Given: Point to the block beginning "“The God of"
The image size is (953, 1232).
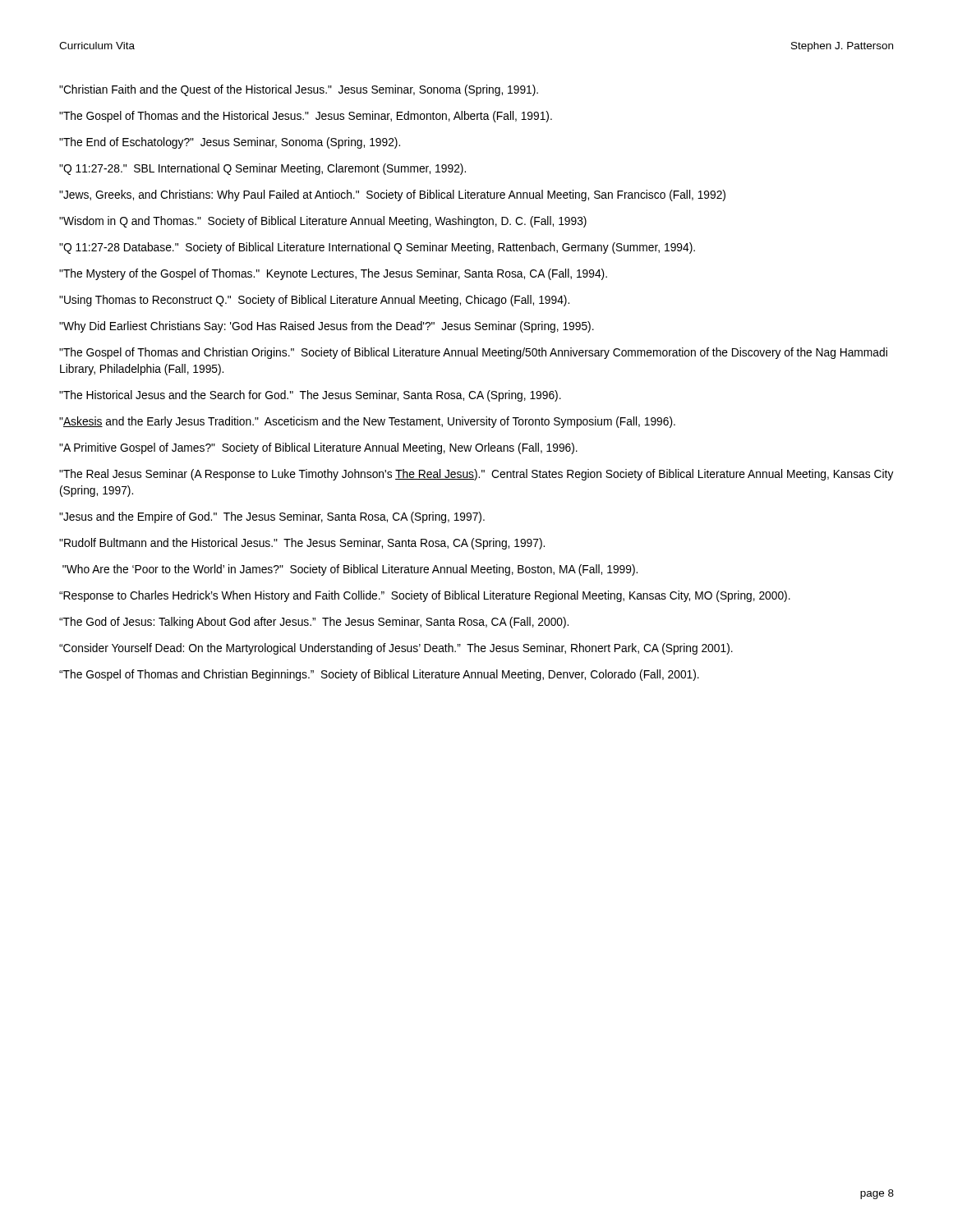Looking at the screenshot, I should [x=314, y=622].
